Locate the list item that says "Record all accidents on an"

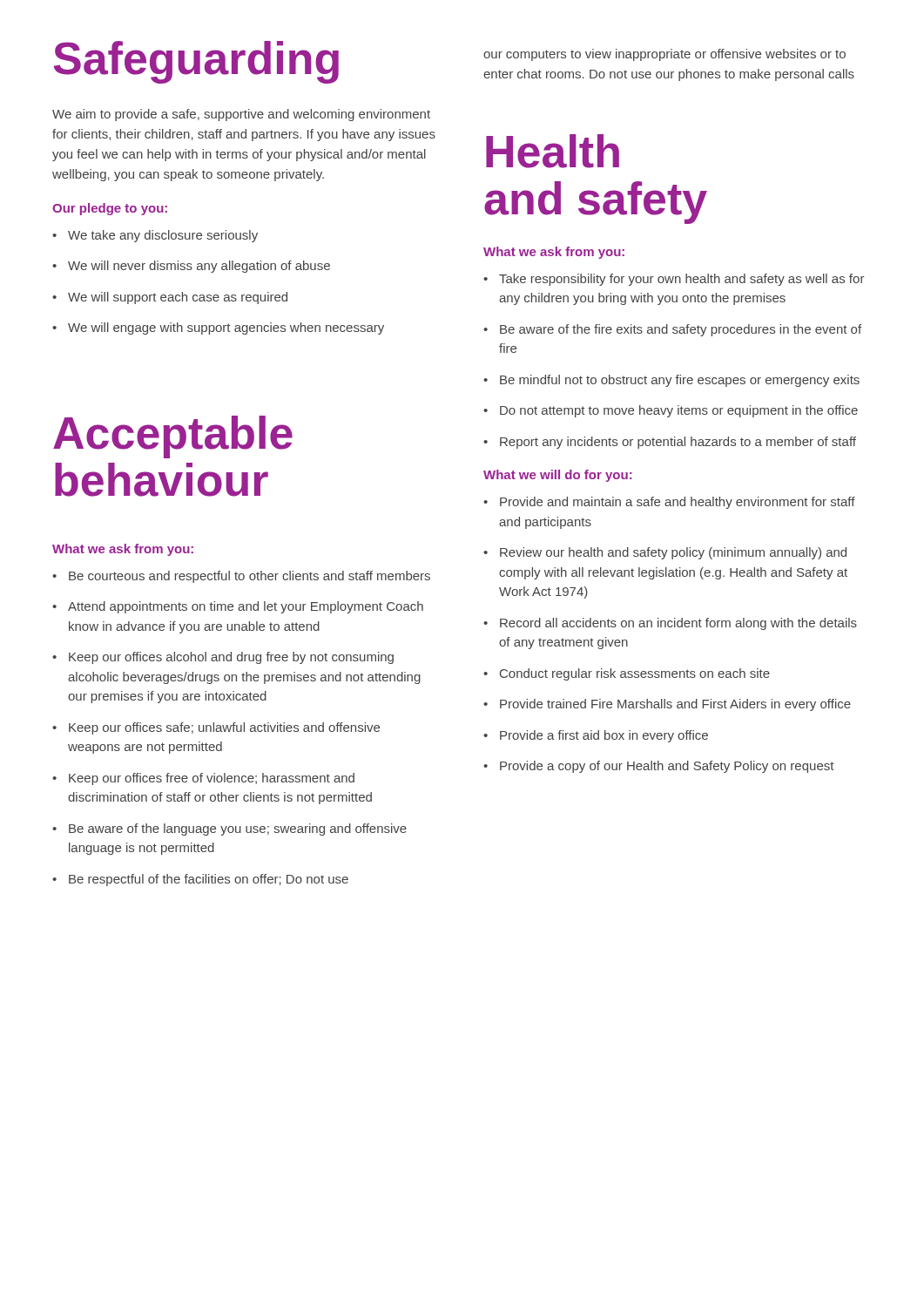(x=675, y=633)
